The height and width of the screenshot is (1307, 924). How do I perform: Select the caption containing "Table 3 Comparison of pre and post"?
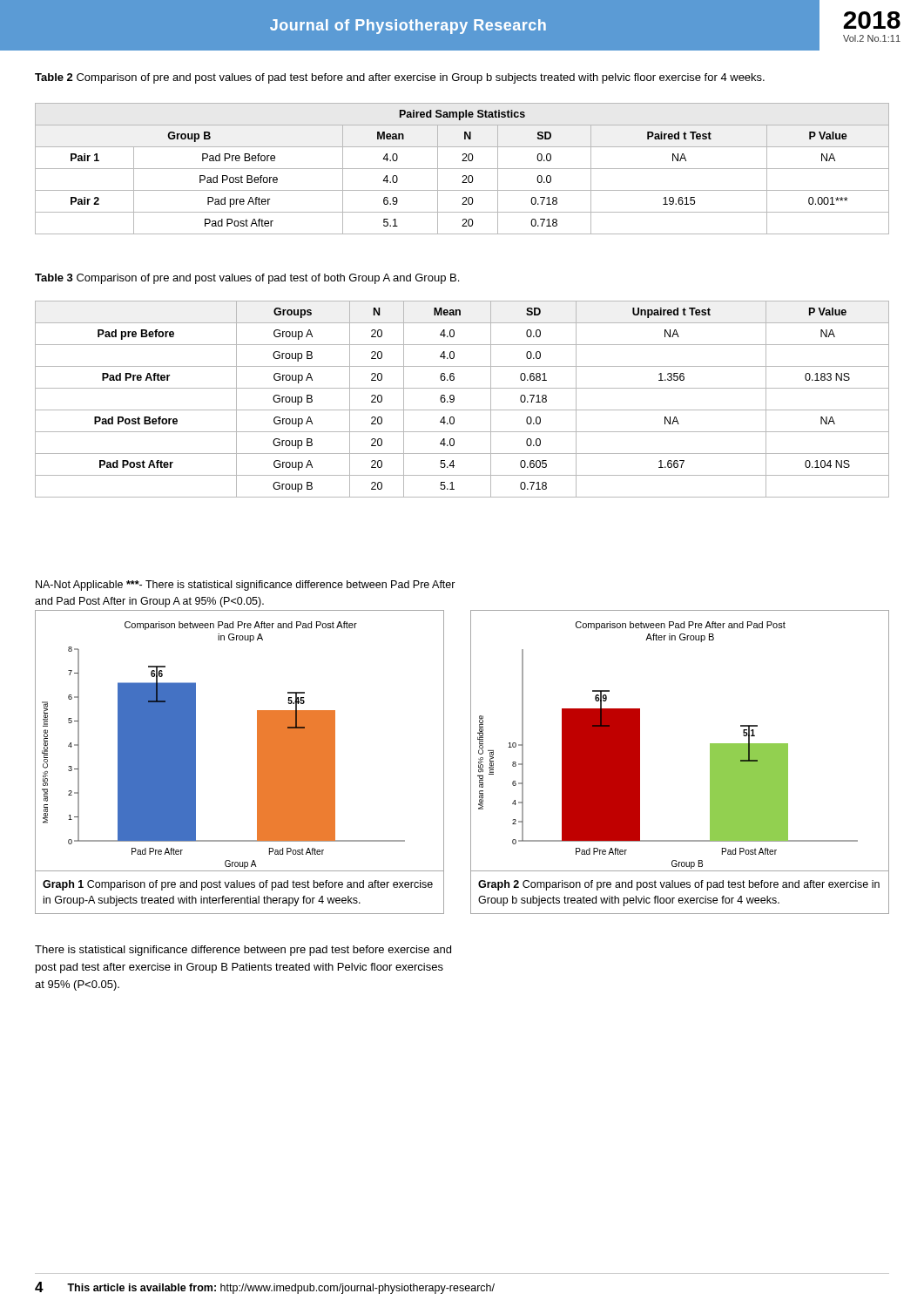pyautogui.click(x=247, y=277)
